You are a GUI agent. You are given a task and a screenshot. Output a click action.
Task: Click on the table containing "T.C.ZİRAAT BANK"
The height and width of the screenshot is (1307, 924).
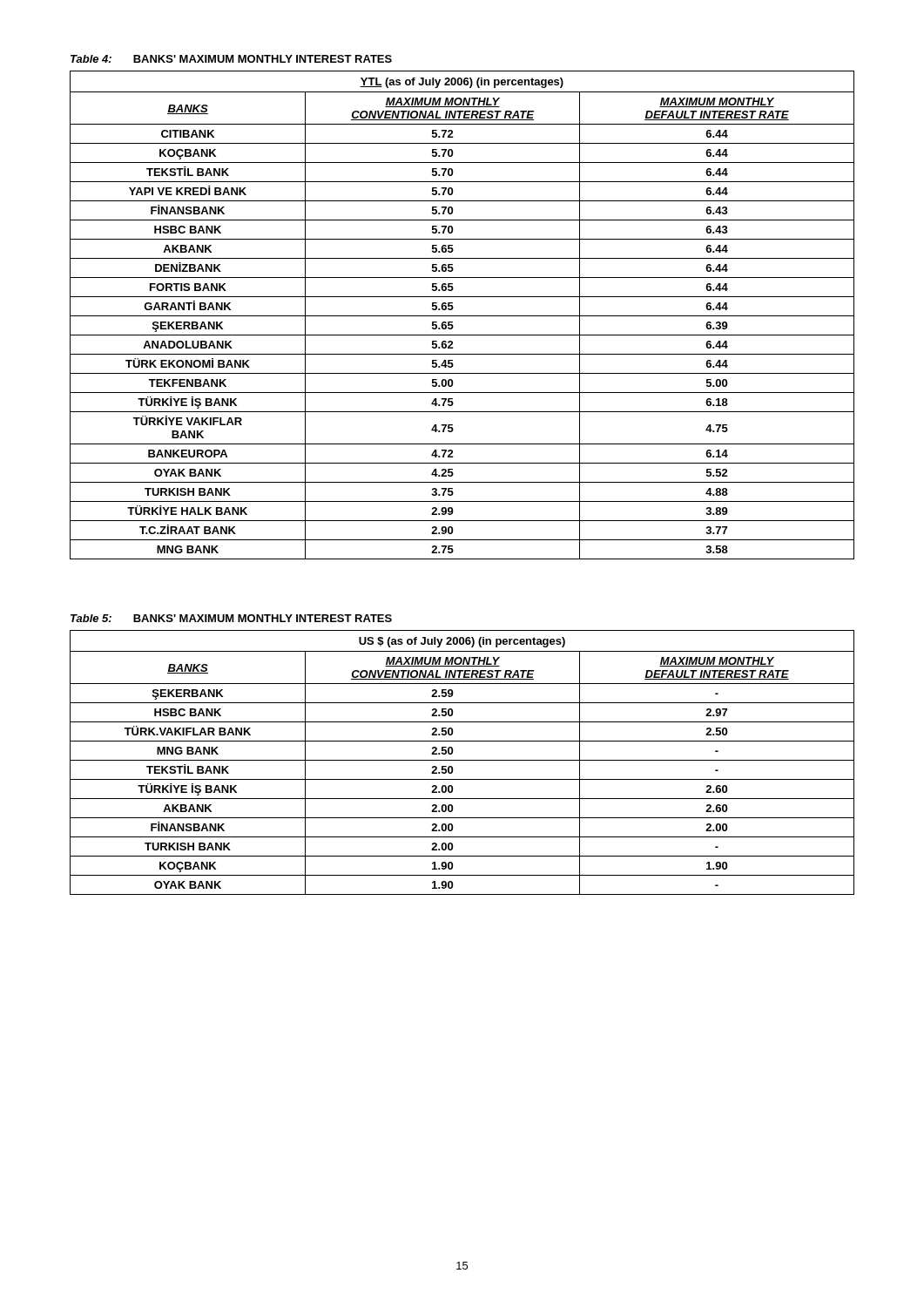tap(462, 315)
